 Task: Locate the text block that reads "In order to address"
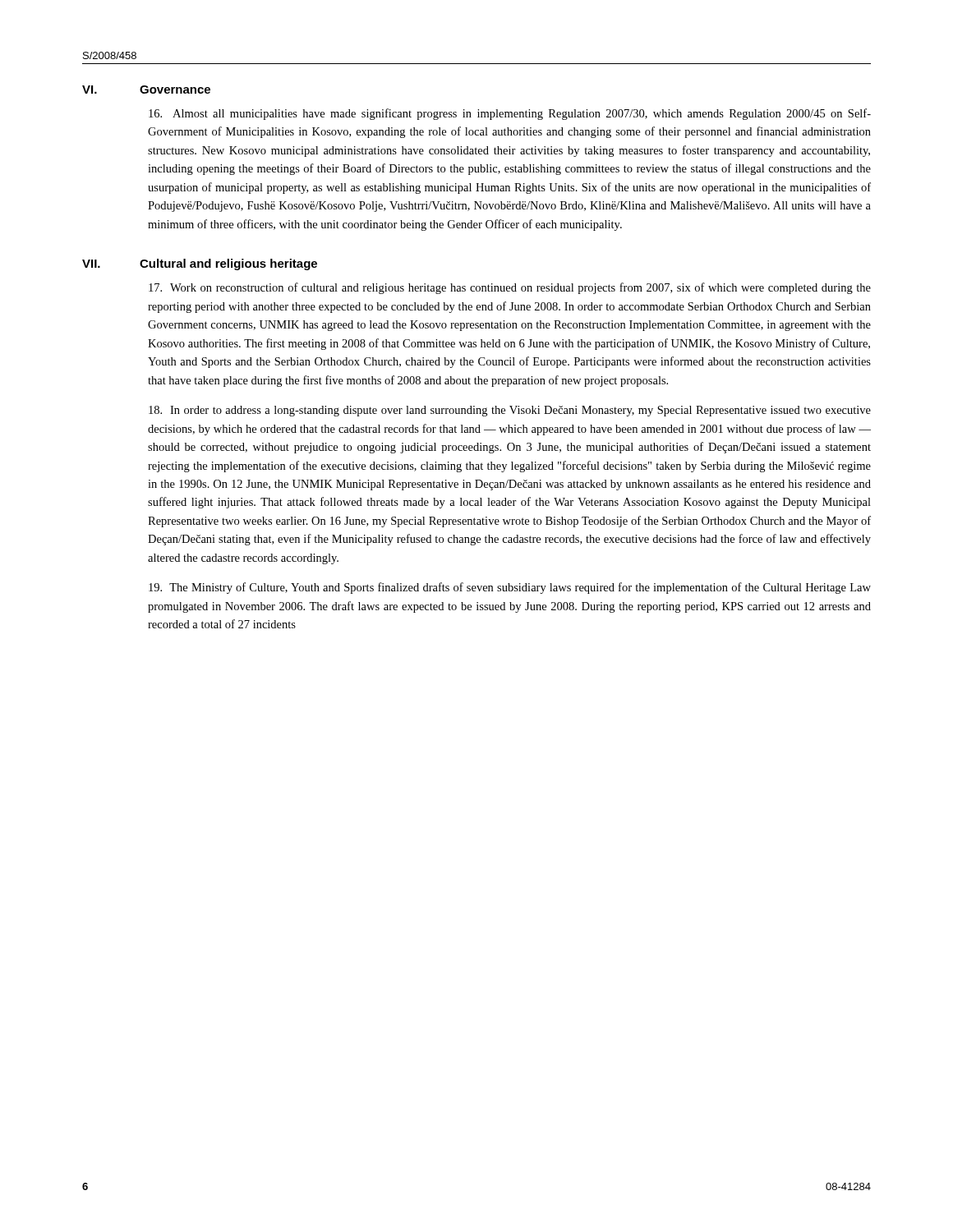click(509, 484)
